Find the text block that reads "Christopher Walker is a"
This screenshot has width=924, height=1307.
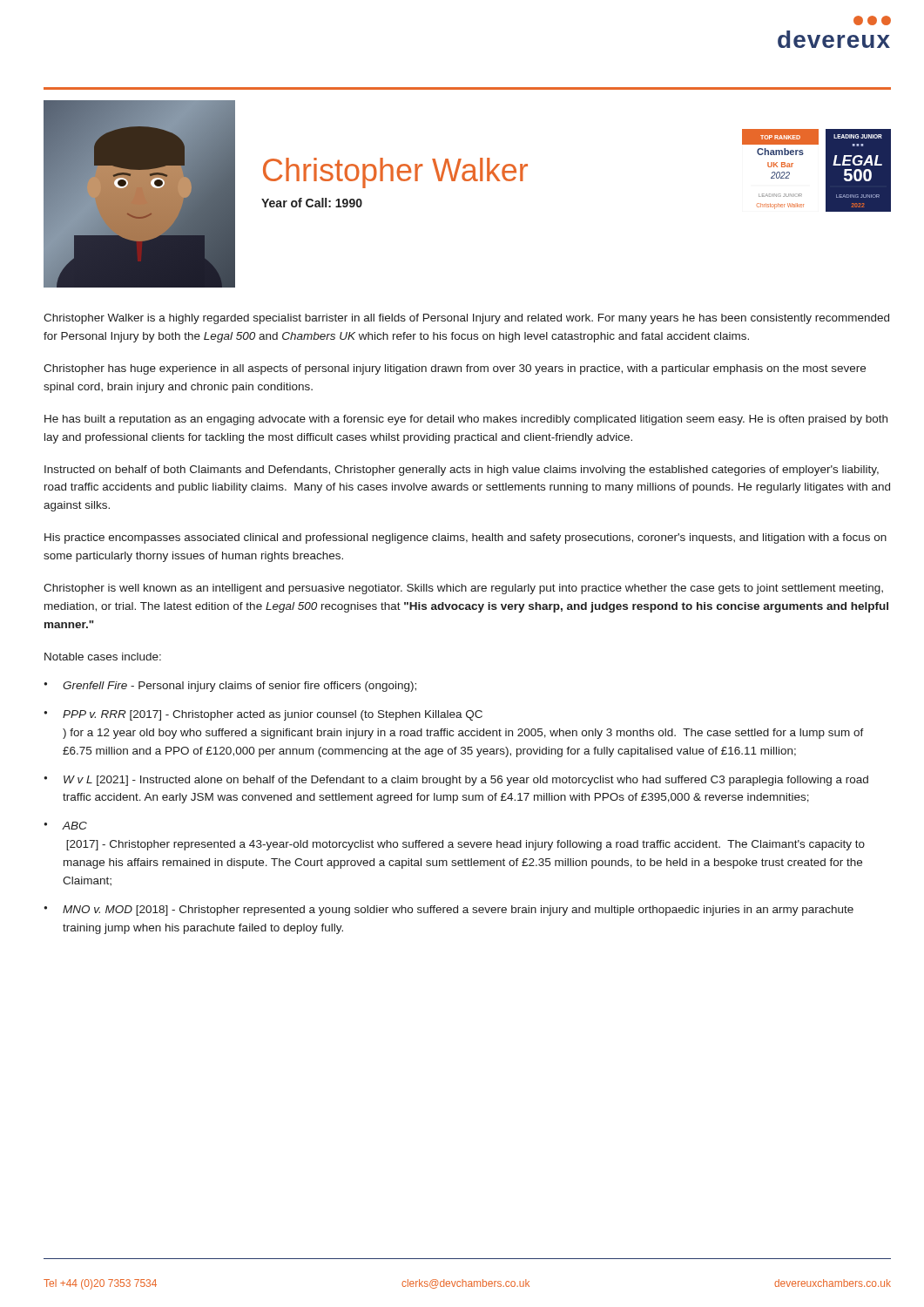click(467, 327)
